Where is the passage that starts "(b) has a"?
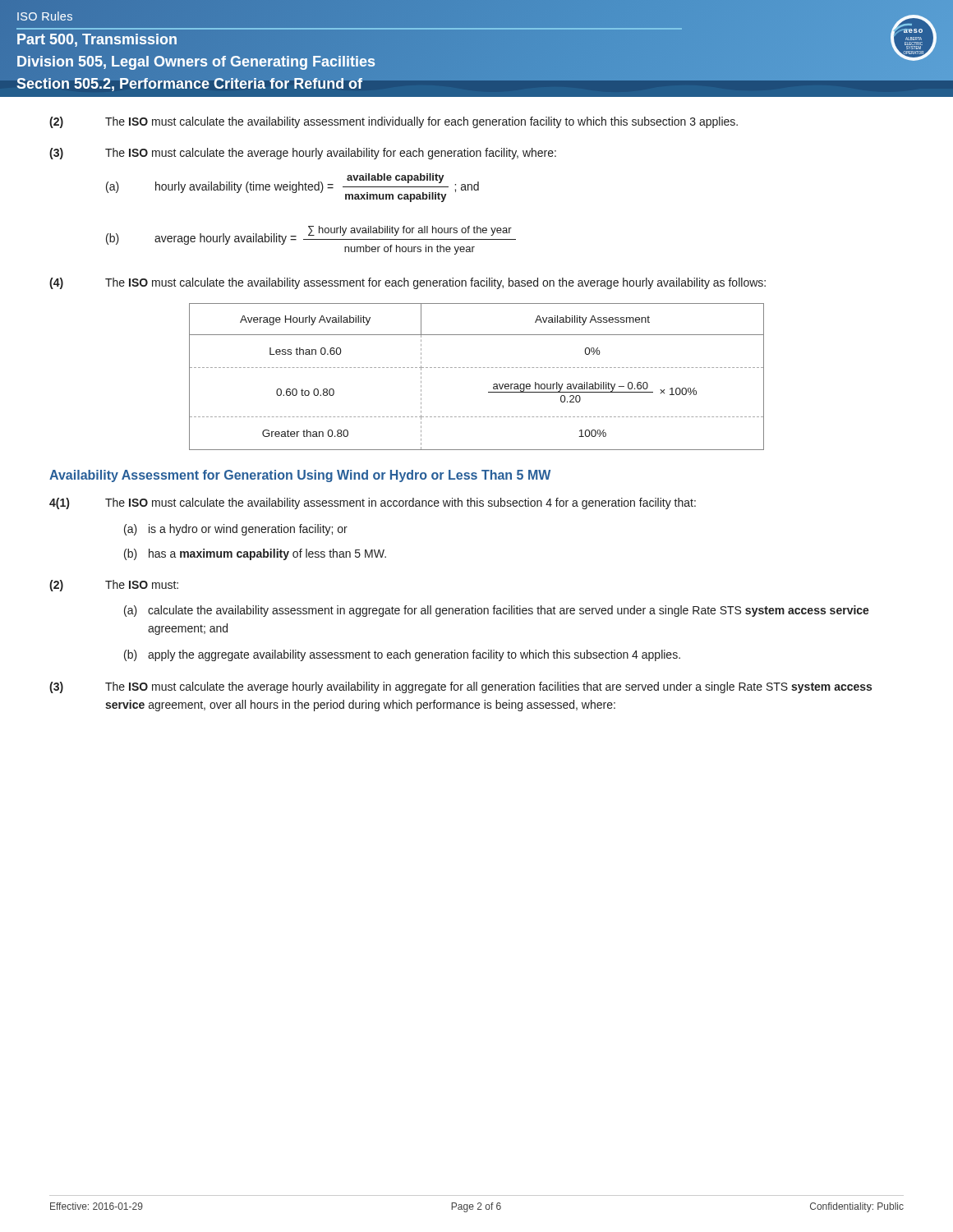 pos(255,554)
